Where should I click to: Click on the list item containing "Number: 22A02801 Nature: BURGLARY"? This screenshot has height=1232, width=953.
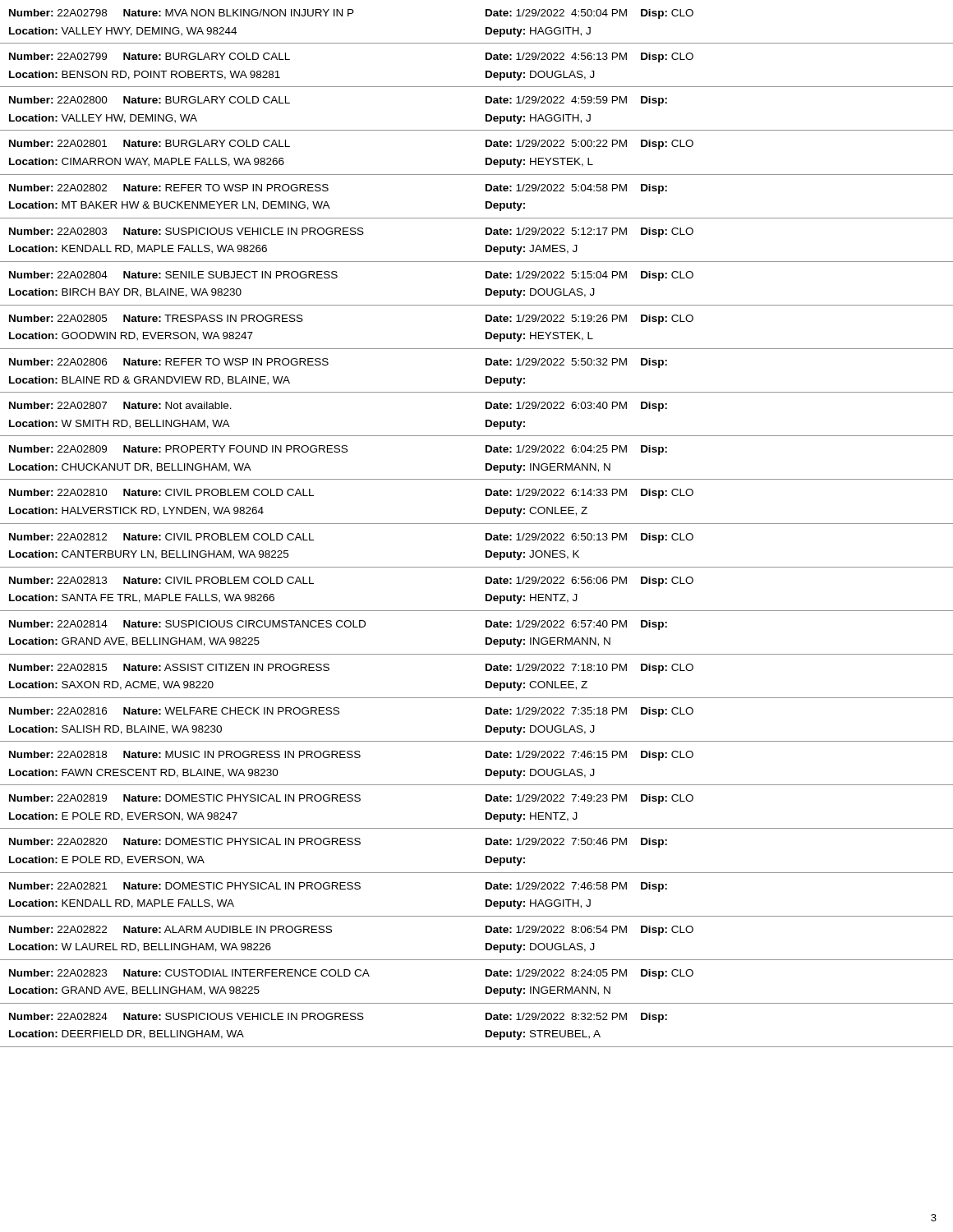[x=476, y=153]
